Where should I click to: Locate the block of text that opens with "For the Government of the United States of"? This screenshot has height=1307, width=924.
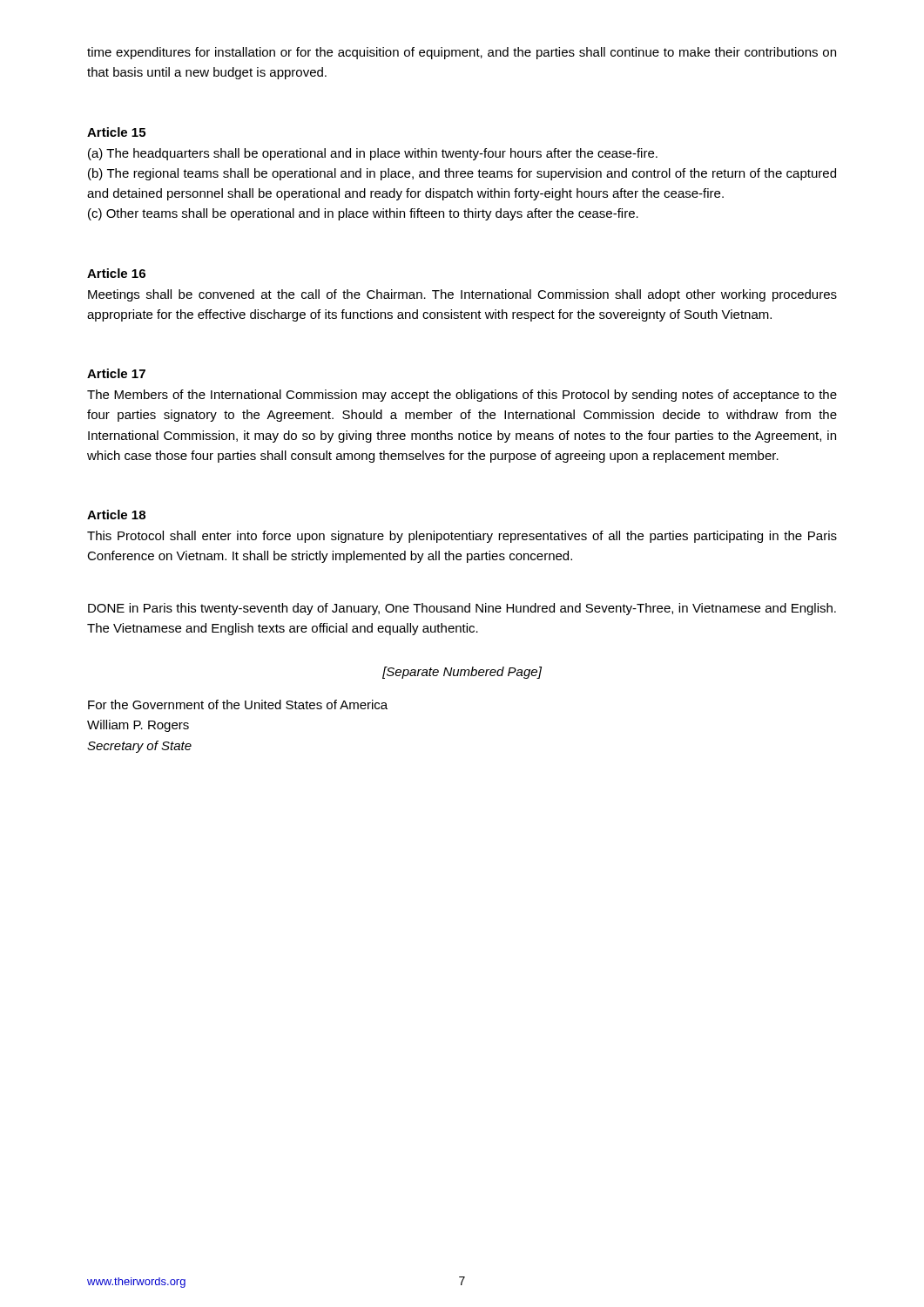(x=238, y=704)
